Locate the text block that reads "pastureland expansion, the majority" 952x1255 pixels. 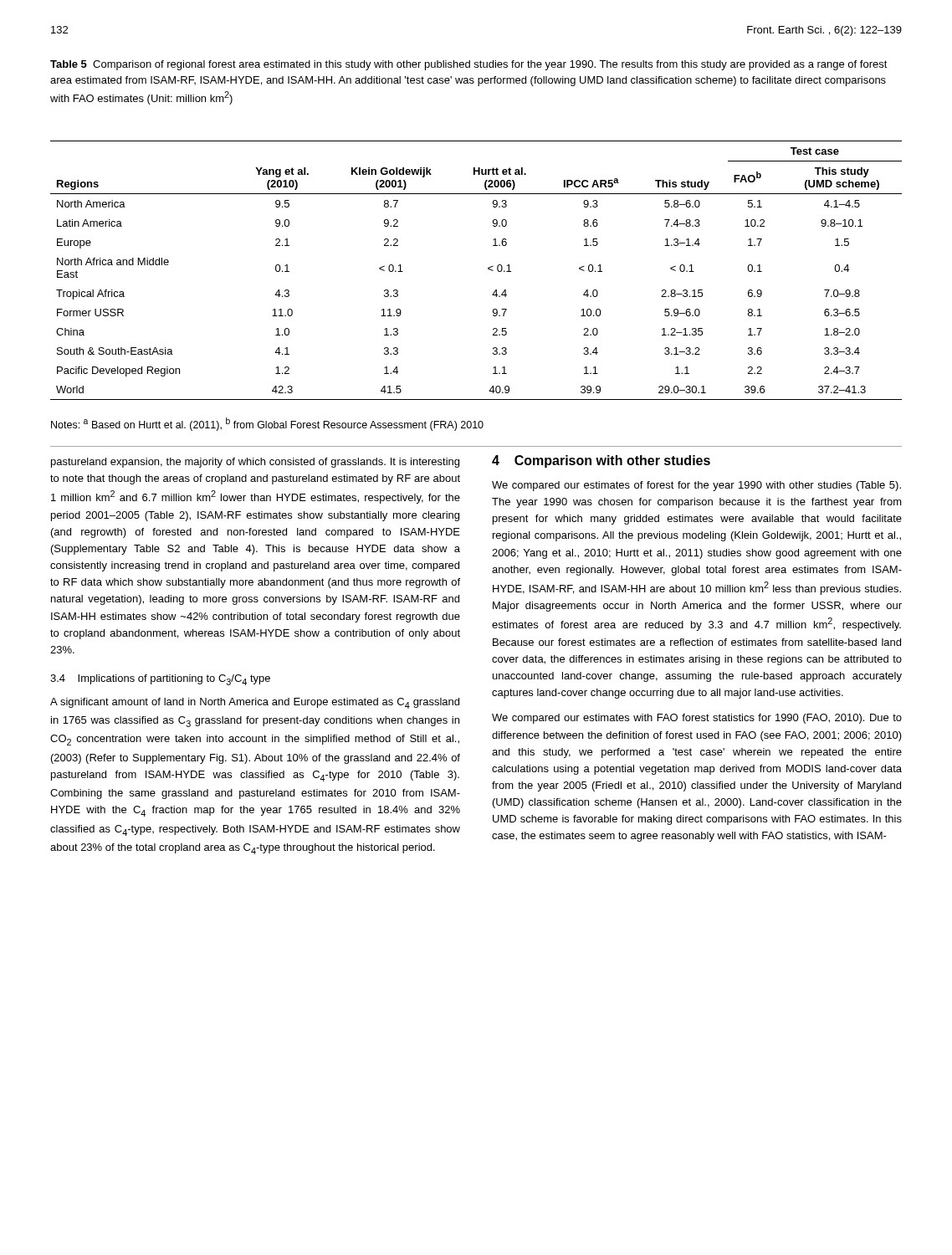pyautogui.click(x=255, y=556)
